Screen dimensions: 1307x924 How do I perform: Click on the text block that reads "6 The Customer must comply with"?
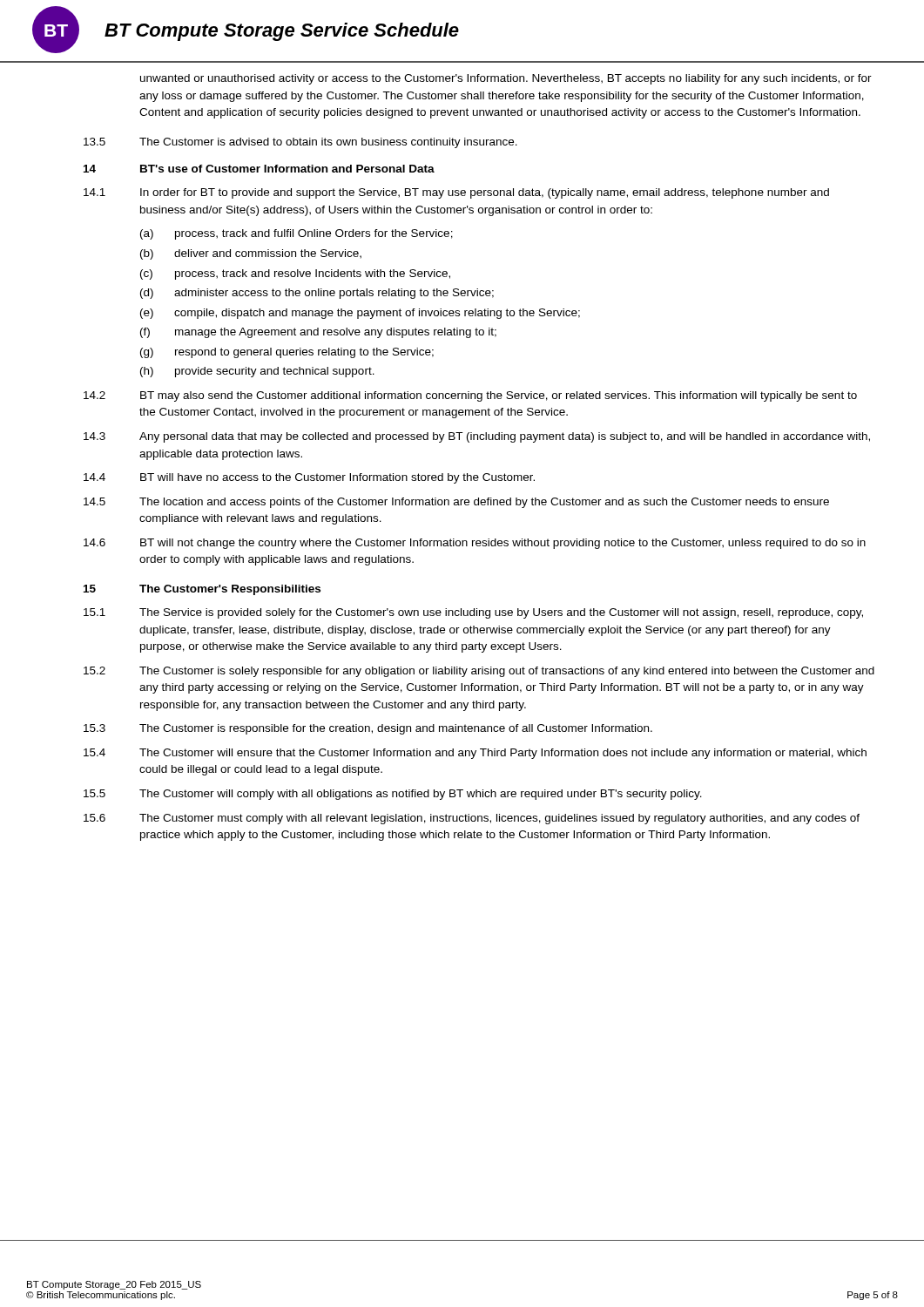(x=479, y=826)
